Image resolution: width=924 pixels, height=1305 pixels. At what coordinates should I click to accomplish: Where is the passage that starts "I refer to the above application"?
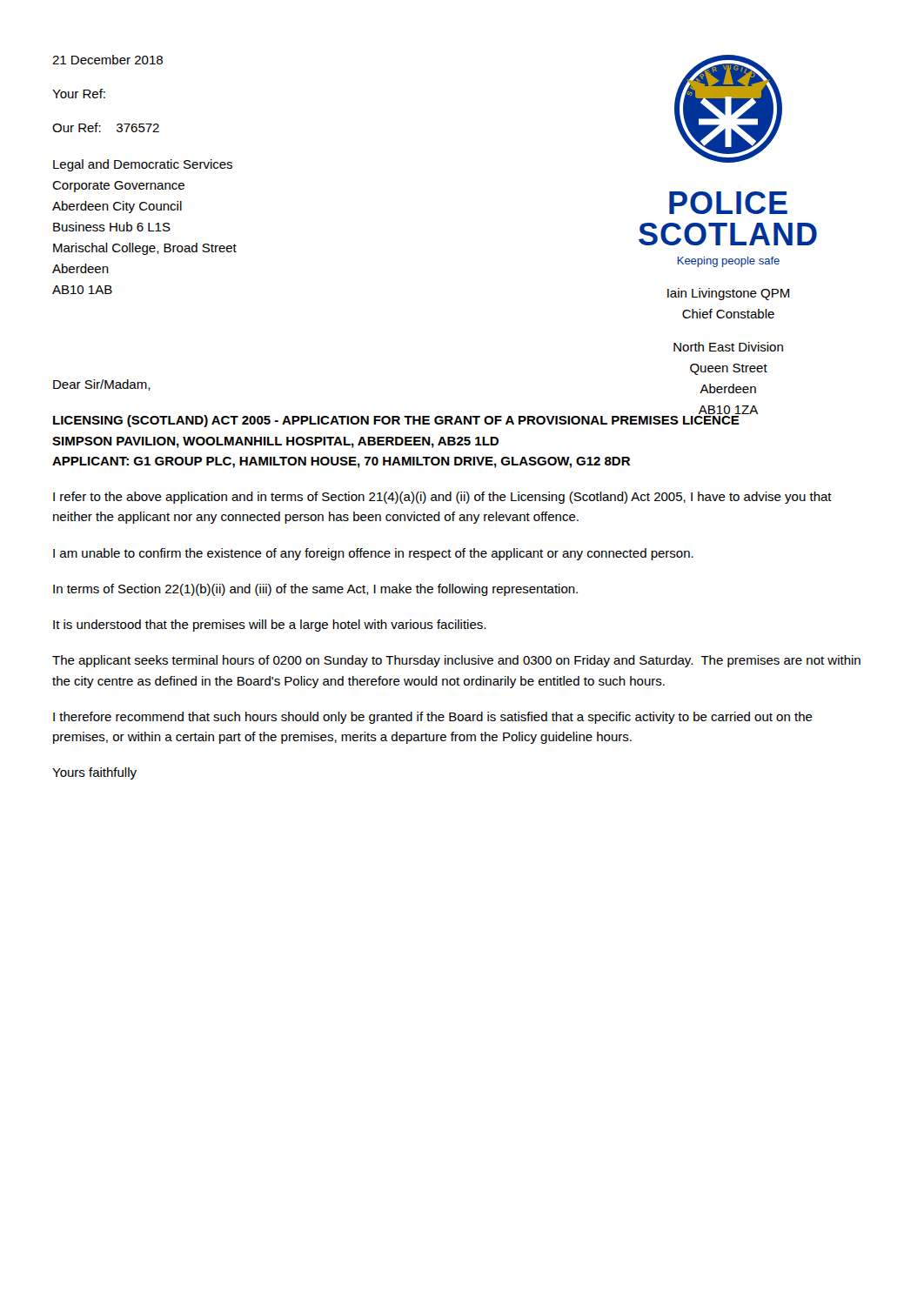[442, 506]
